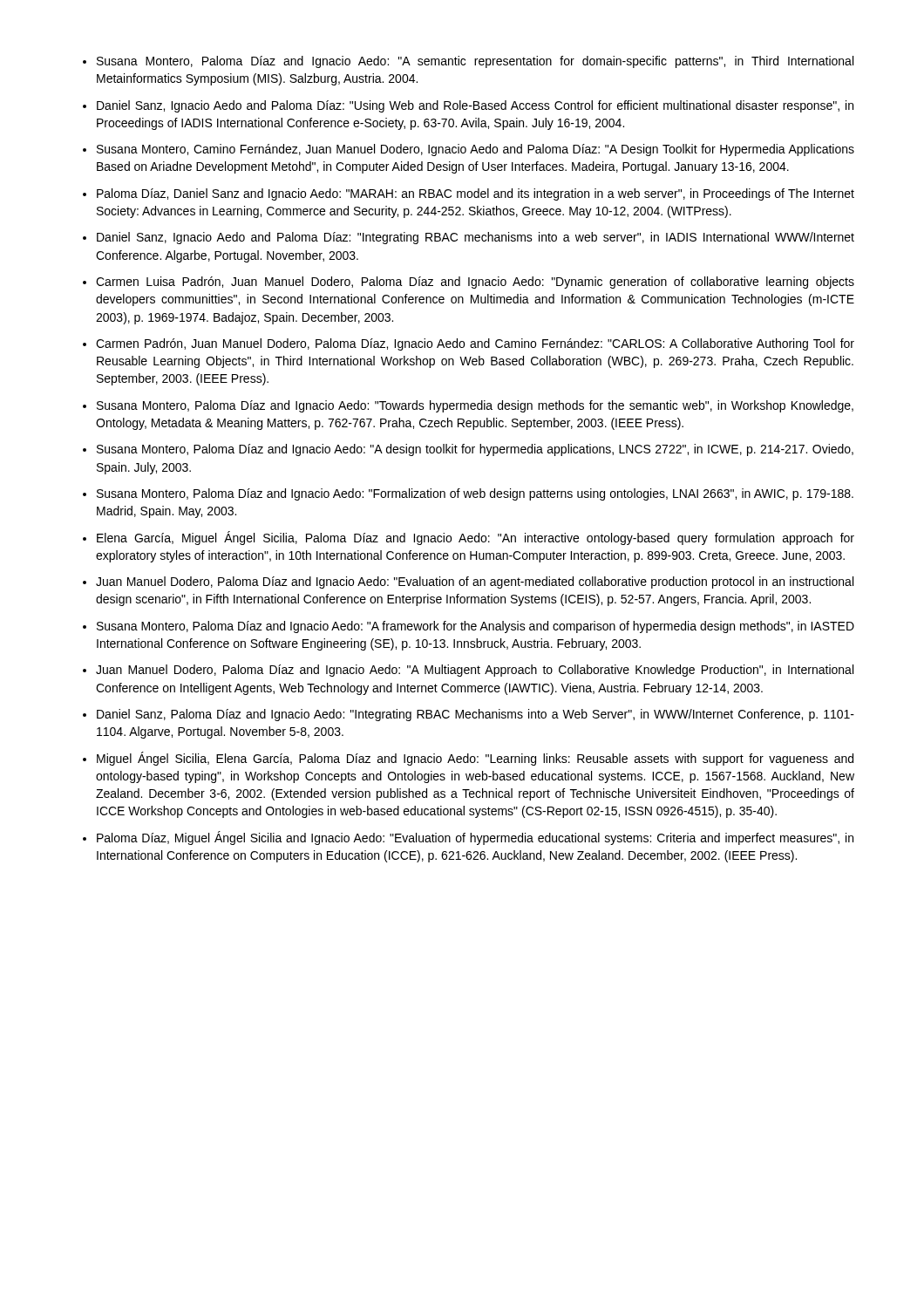Select the text starting "Paloma Díaz, Miguel Ángel Sicilia and Ignacio Aedo:"
This screenshot has width=924, height=1308.
pos(475,847)
